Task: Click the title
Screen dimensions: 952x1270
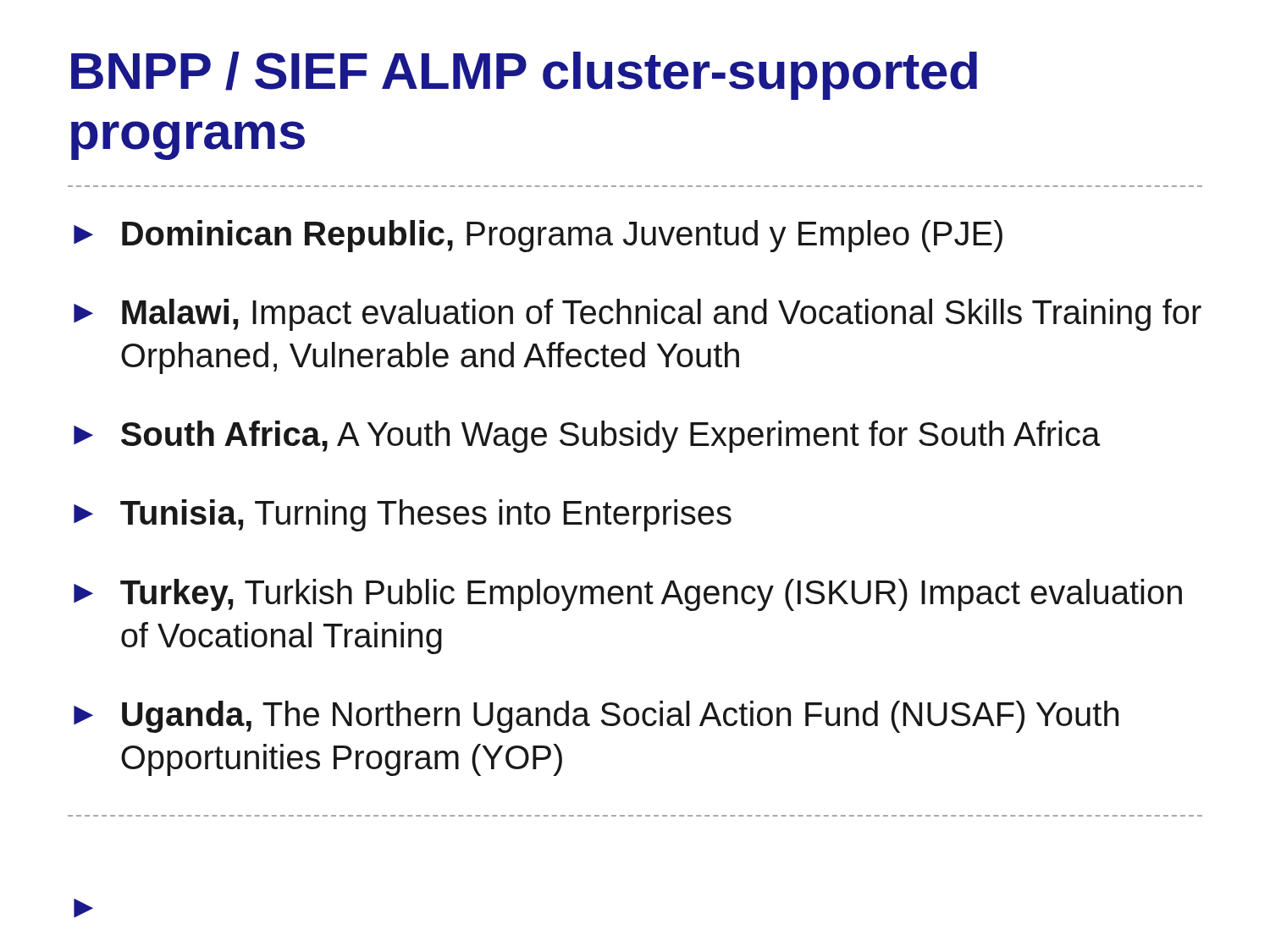Action: (635, 101)
